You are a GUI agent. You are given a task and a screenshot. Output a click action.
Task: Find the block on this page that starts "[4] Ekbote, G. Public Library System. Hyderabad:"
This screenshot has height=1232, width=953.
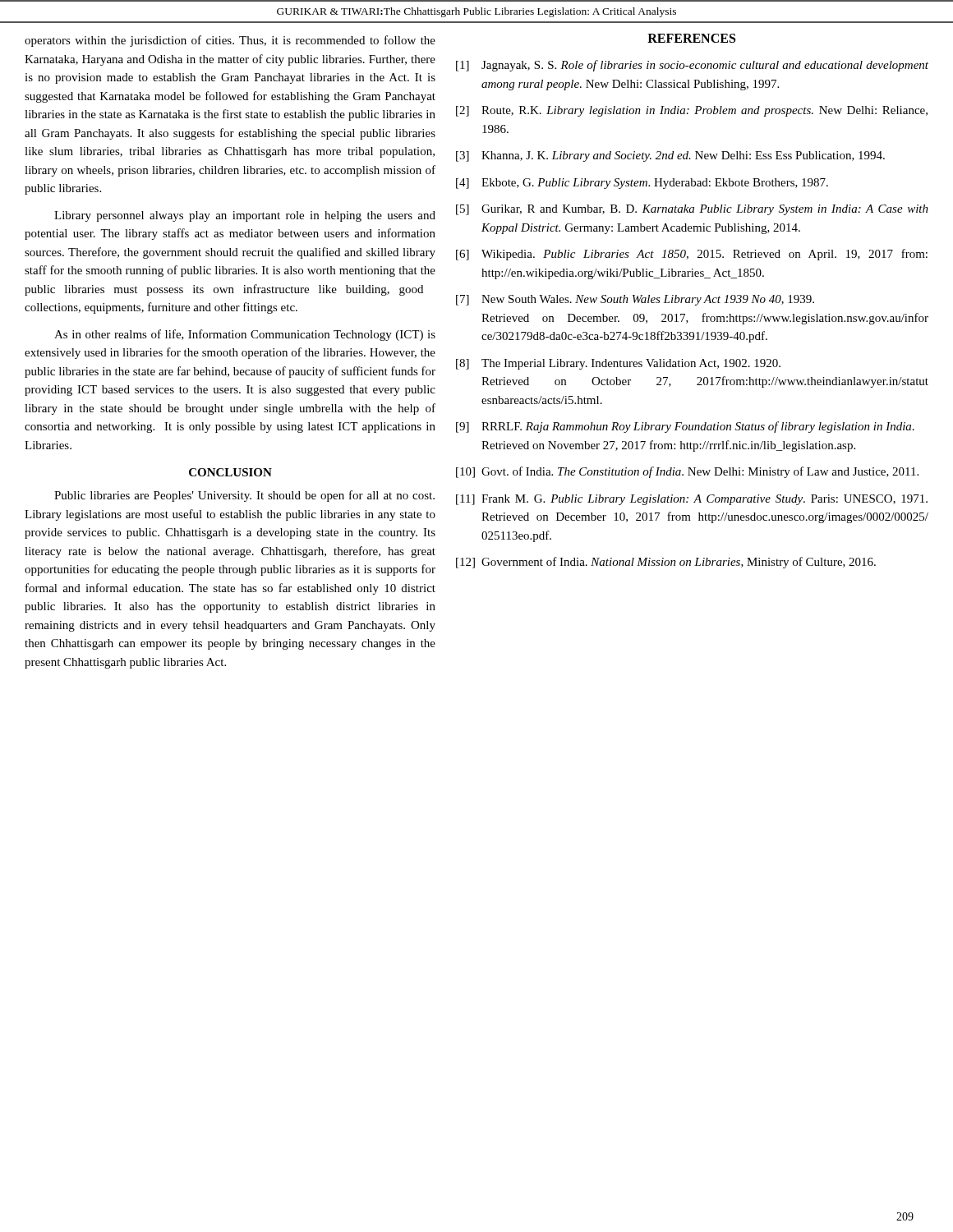click(x=692, y=182)
